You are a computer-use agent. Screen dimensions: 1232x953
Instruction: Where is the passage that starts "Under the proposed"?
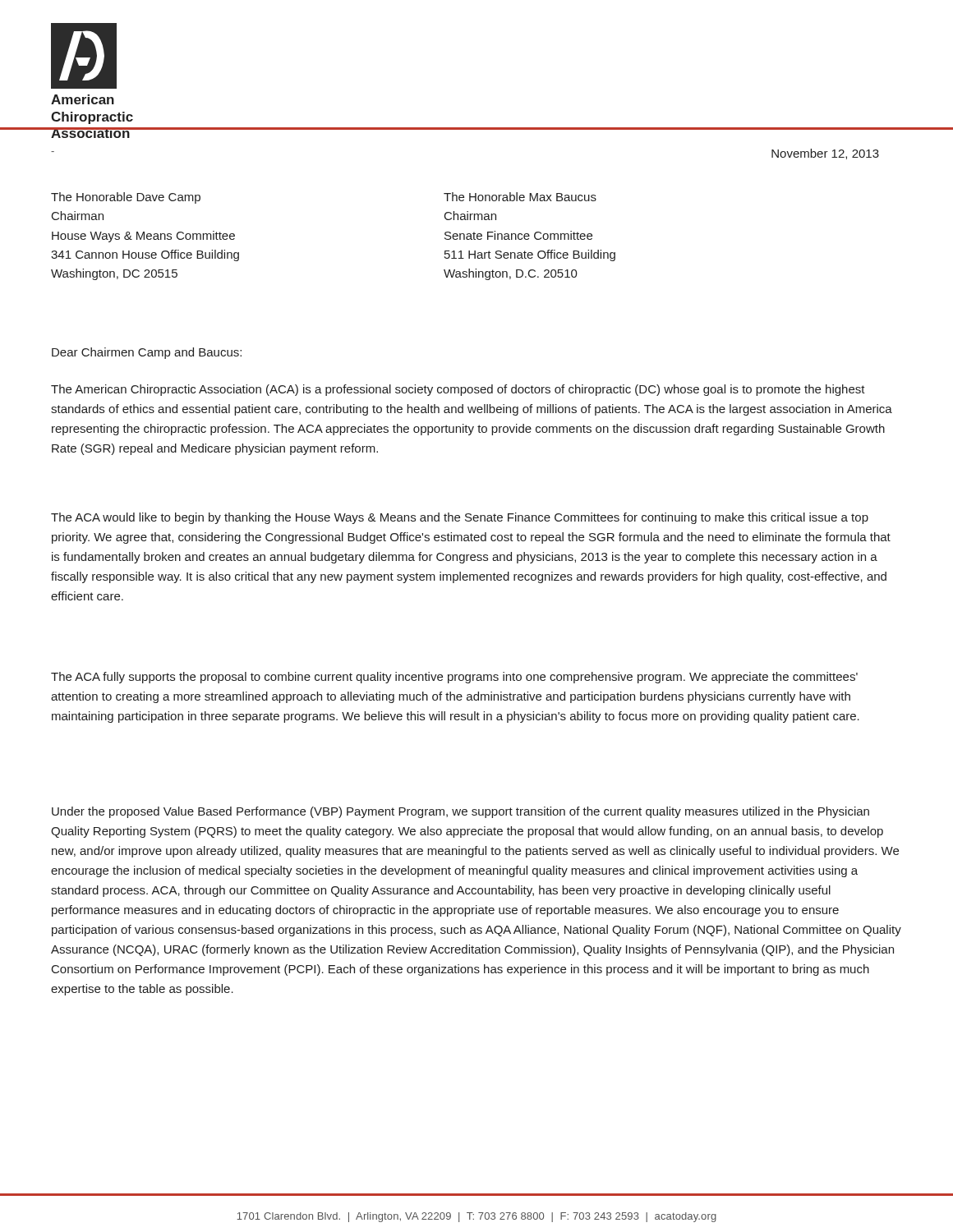(x=476, y=900)
